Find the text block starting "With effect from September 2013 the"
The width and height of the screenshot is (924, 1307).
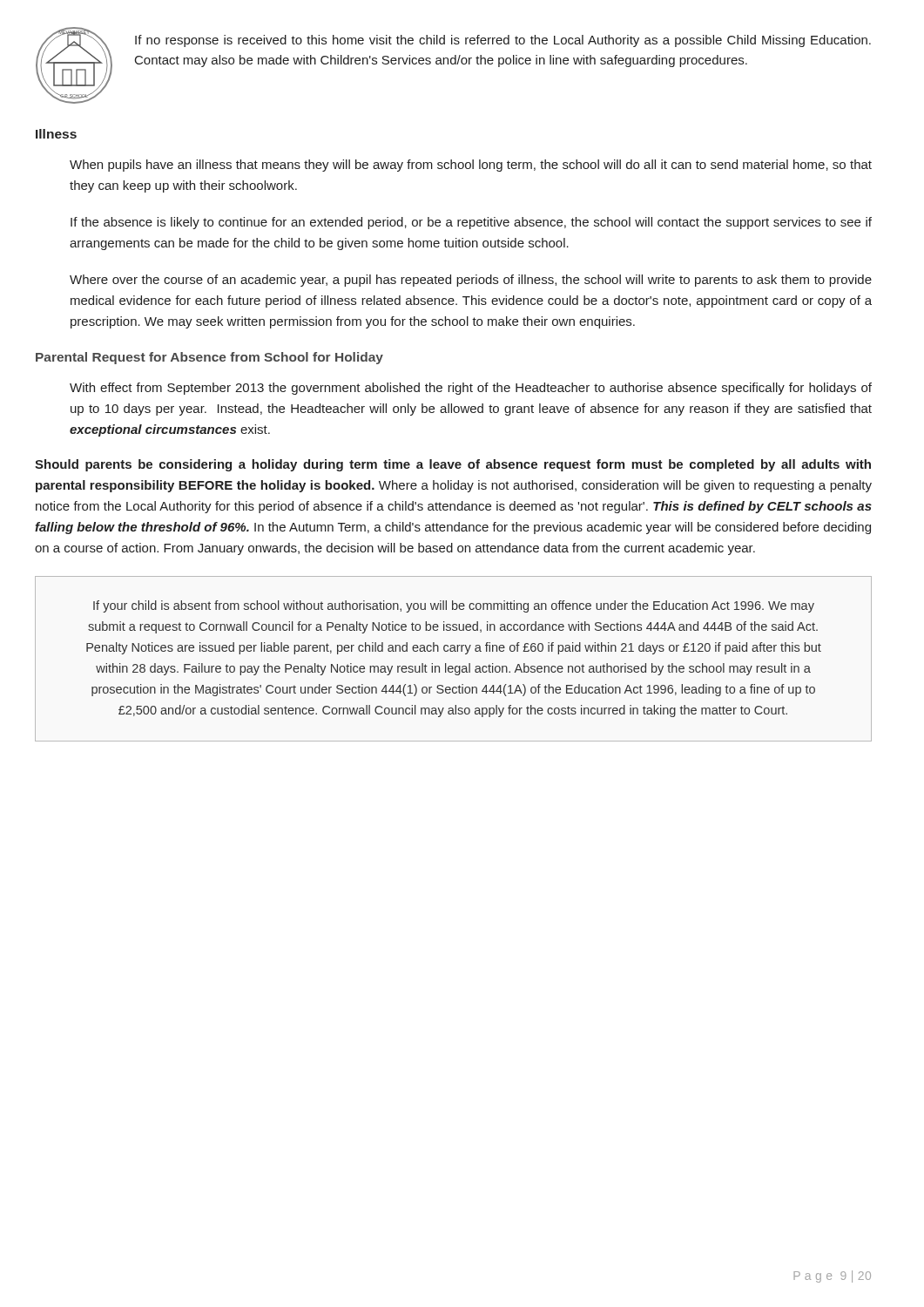tap(471, 408)
